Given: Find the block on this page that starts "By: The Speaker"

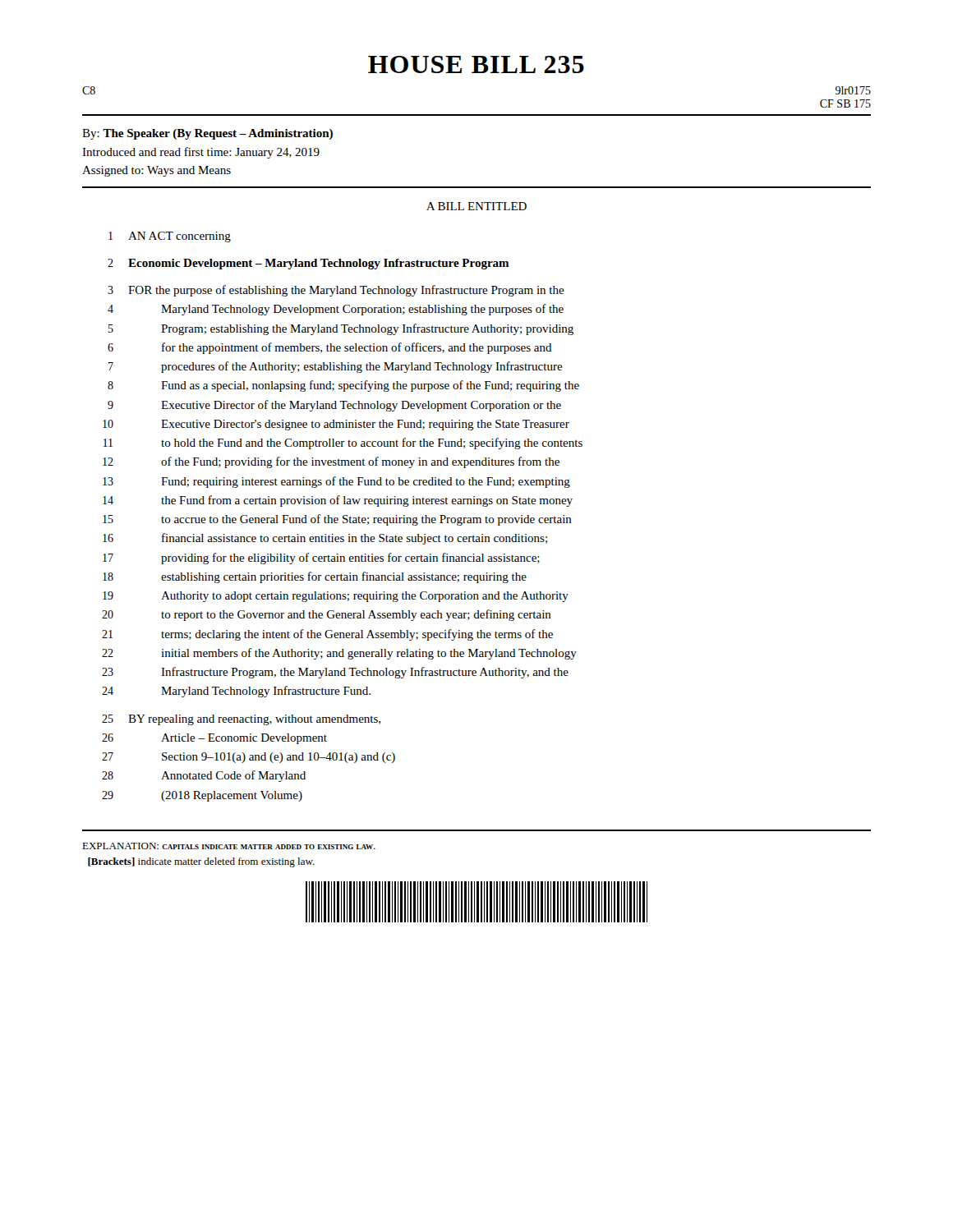Looking at the screenshot, I should [x=208, y=152].
